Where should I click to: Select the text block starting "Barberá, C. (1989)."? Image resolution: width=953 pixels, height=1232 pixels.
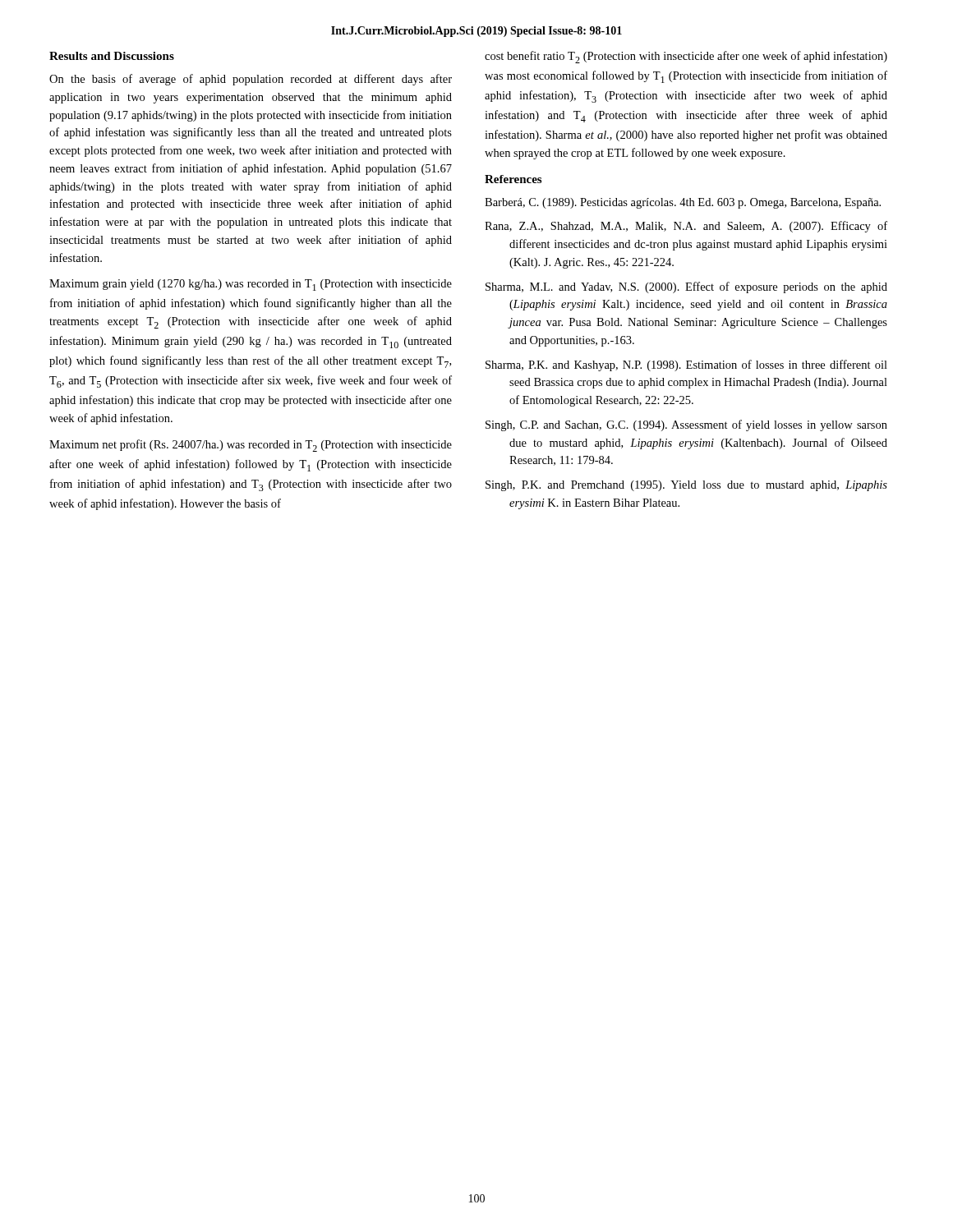(683, 202)
